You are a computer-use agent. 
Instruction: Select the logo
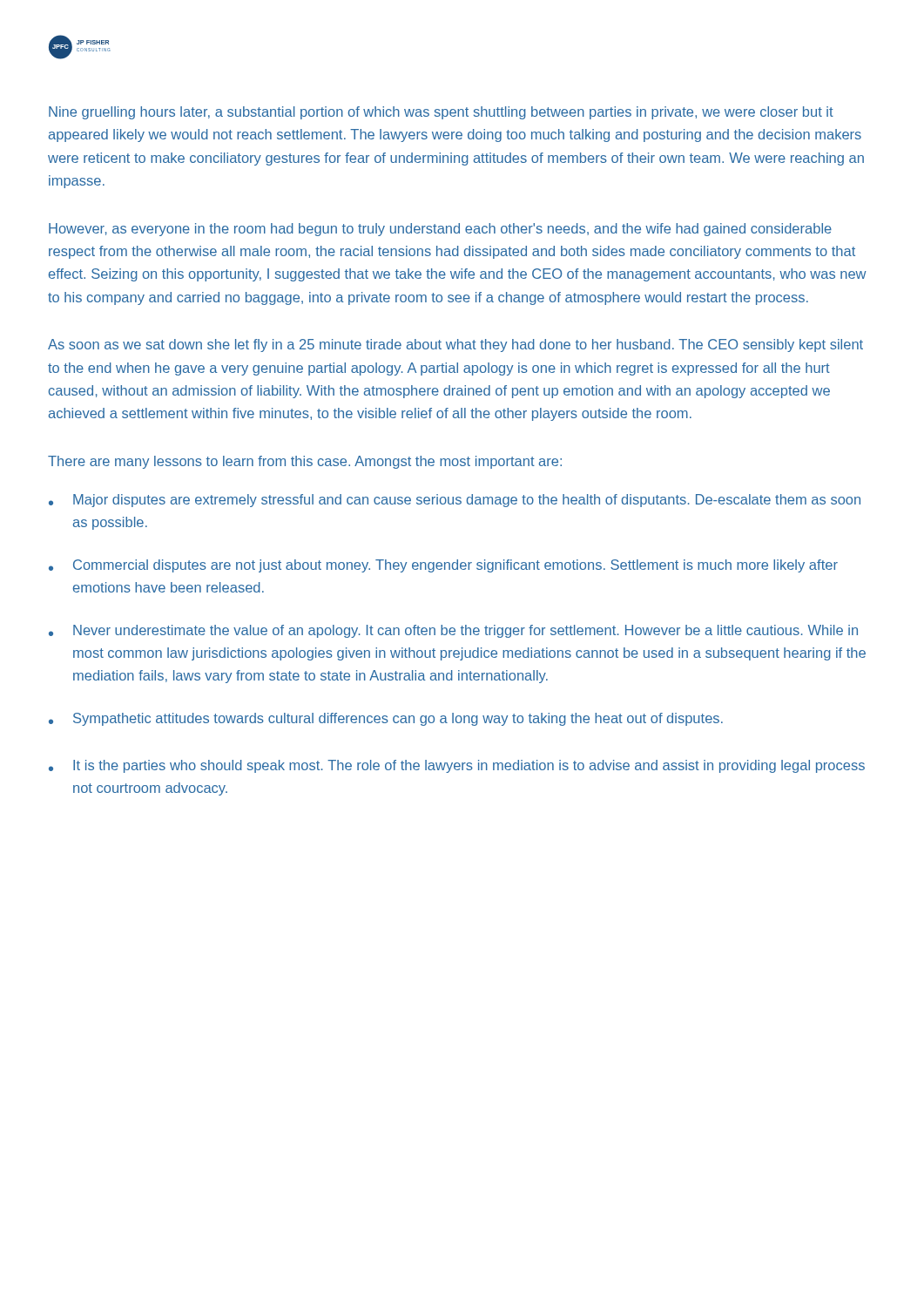tap(87, 47)
